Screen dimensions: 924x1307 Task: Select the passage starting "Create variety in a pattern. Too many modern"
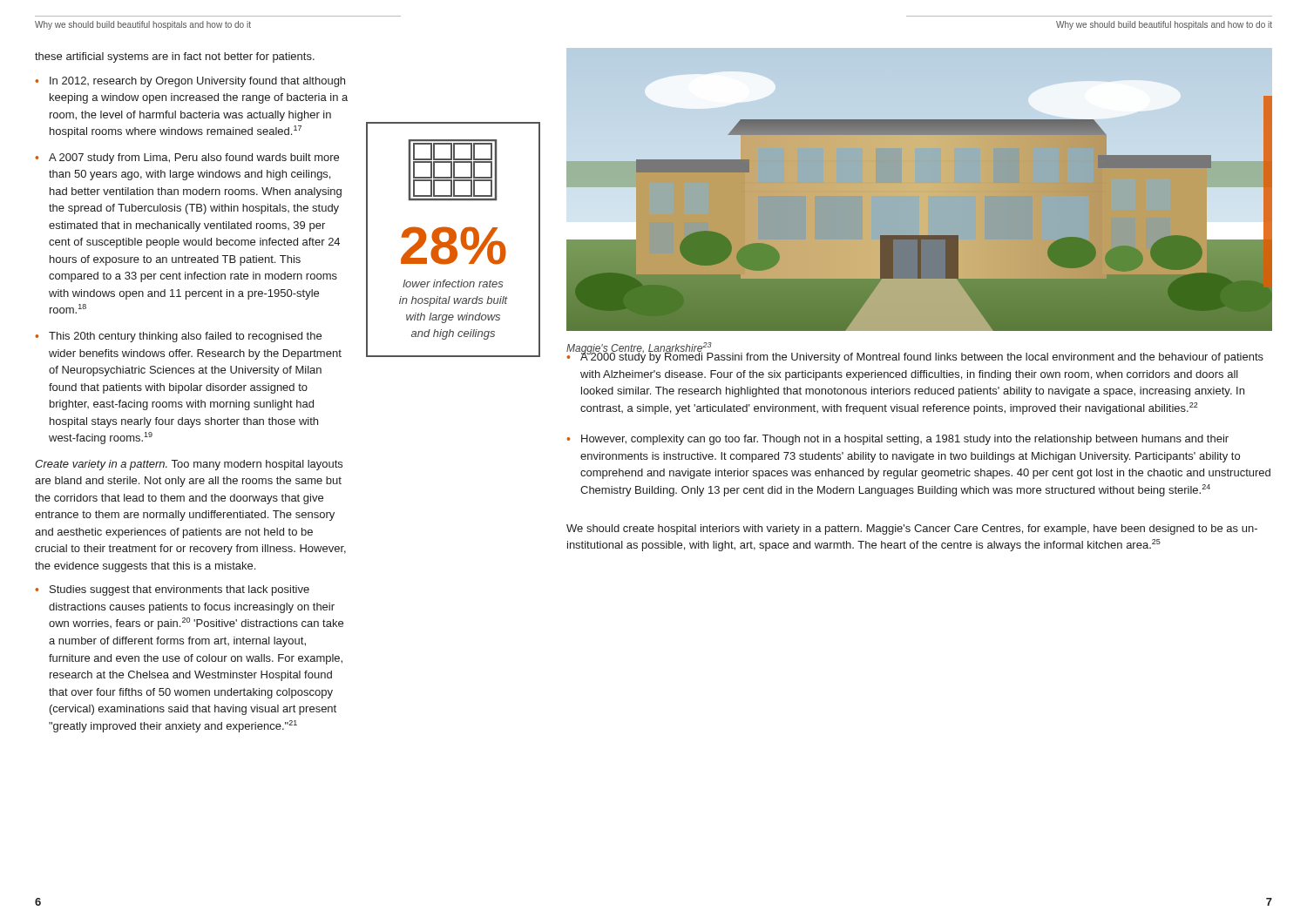[192, 515]
